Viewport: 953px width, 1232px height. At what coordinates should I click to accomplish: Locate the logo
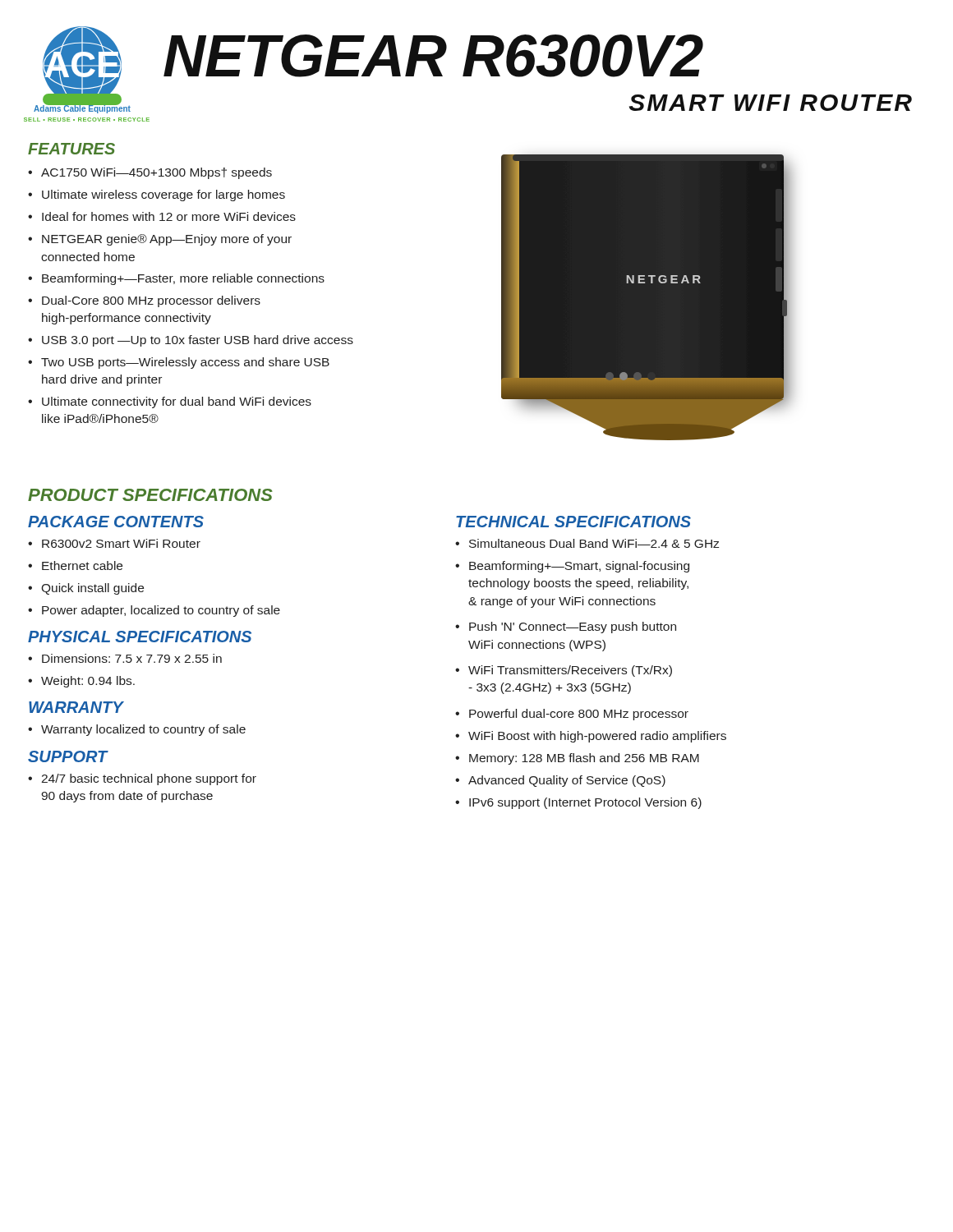click(89, 74)
